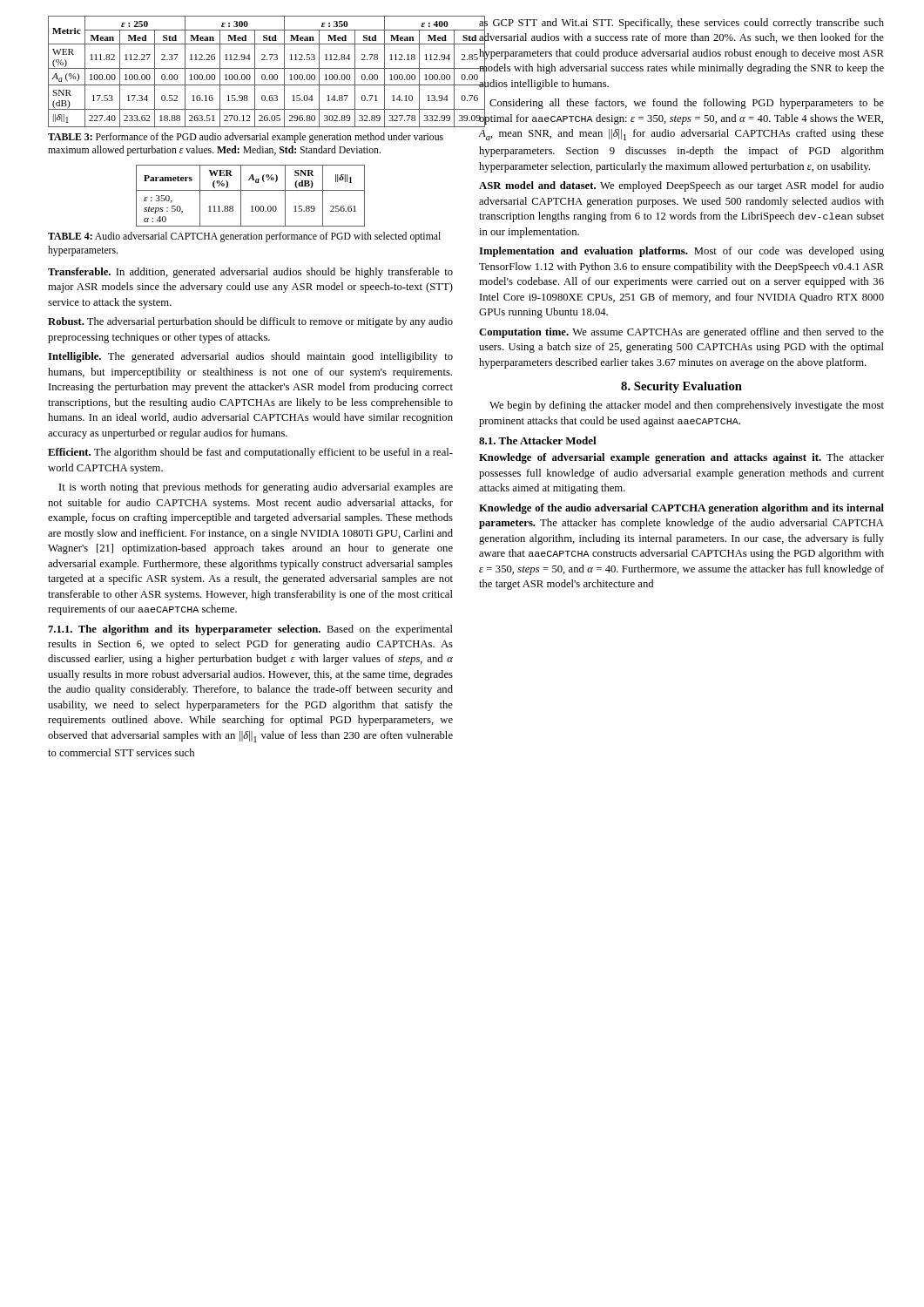924x1307 pixels.
Task: Select the text starting "Knowledge of adversarial"
Action: click(681, 474)
